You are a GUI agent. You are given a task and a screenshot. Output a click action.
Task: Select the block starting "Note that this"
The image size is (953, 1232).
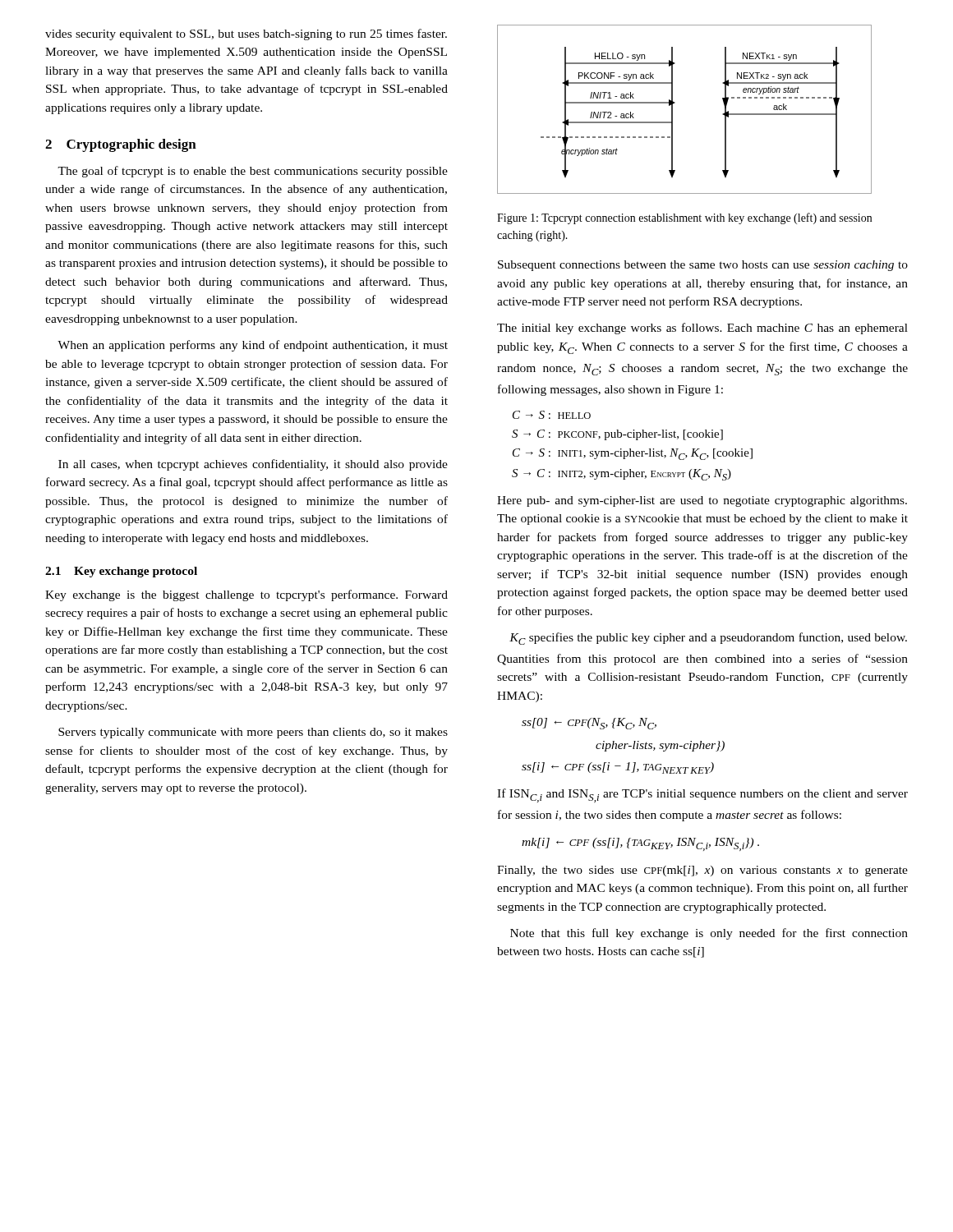[x=702, y=942]
